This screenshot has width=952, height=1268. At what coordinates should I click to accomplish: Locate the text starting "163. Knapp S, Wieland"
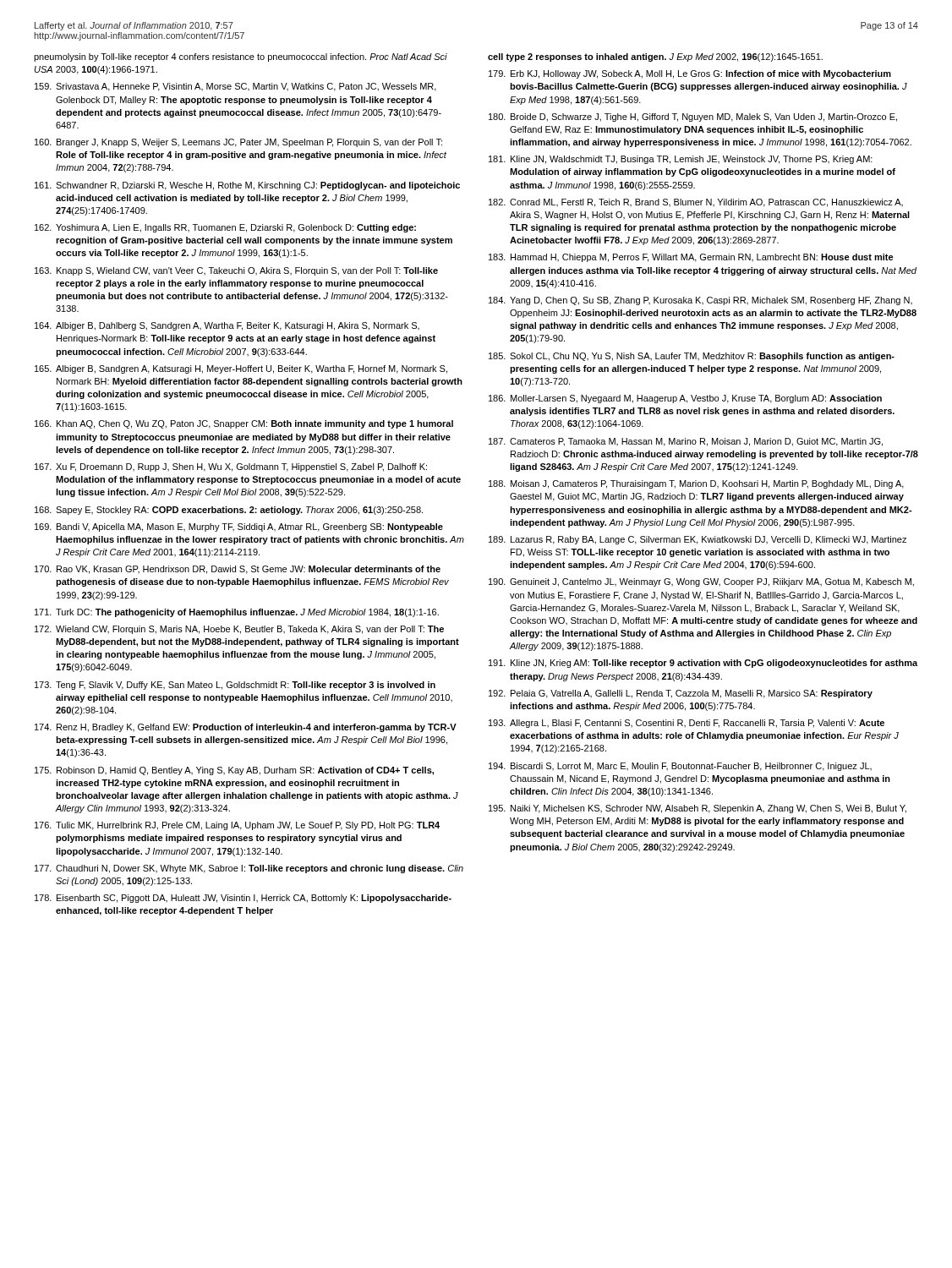click(x=249, y=290)
